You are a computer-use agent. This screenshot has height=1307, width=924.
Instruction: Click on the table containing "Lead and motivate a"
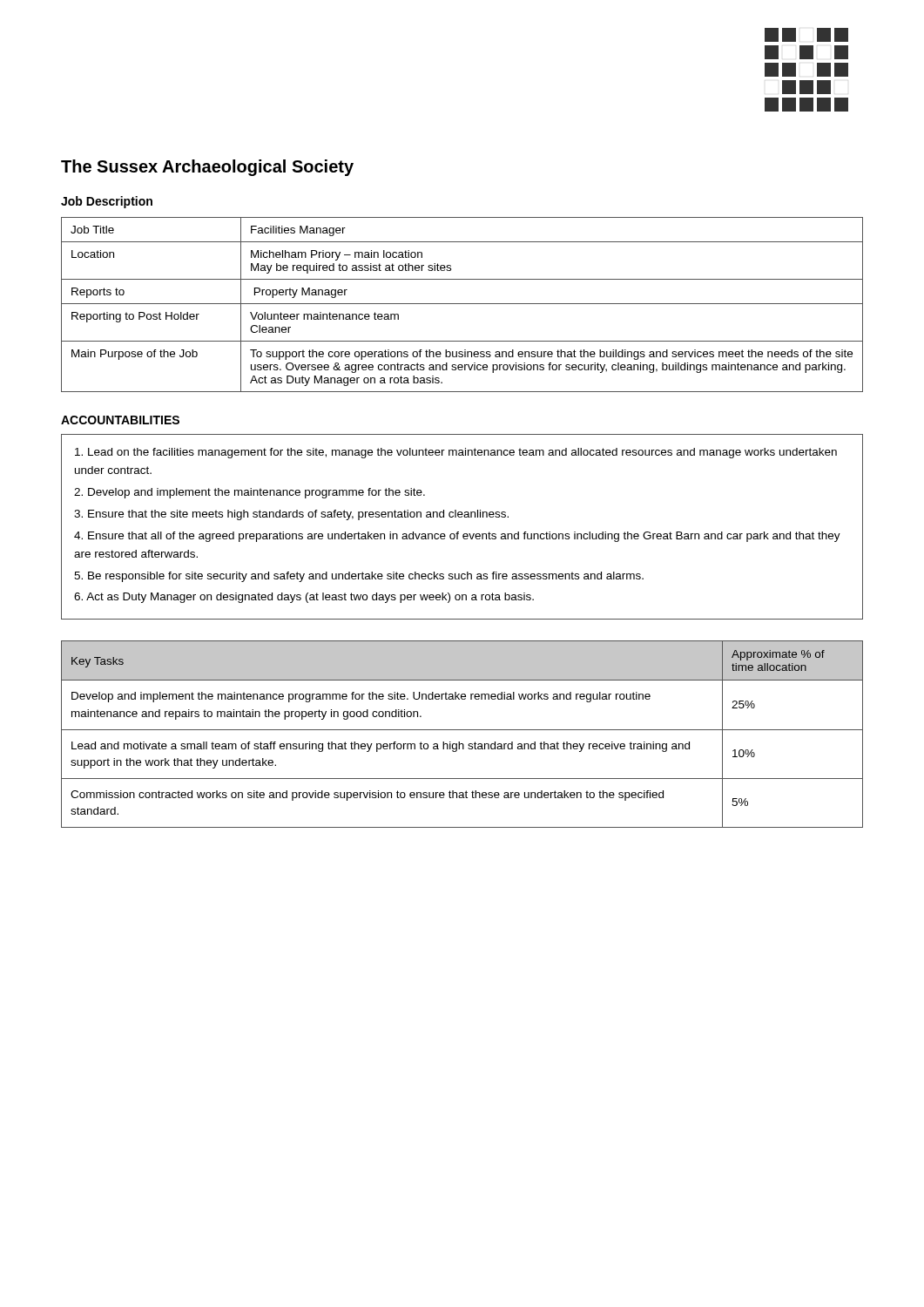(462, 734)
